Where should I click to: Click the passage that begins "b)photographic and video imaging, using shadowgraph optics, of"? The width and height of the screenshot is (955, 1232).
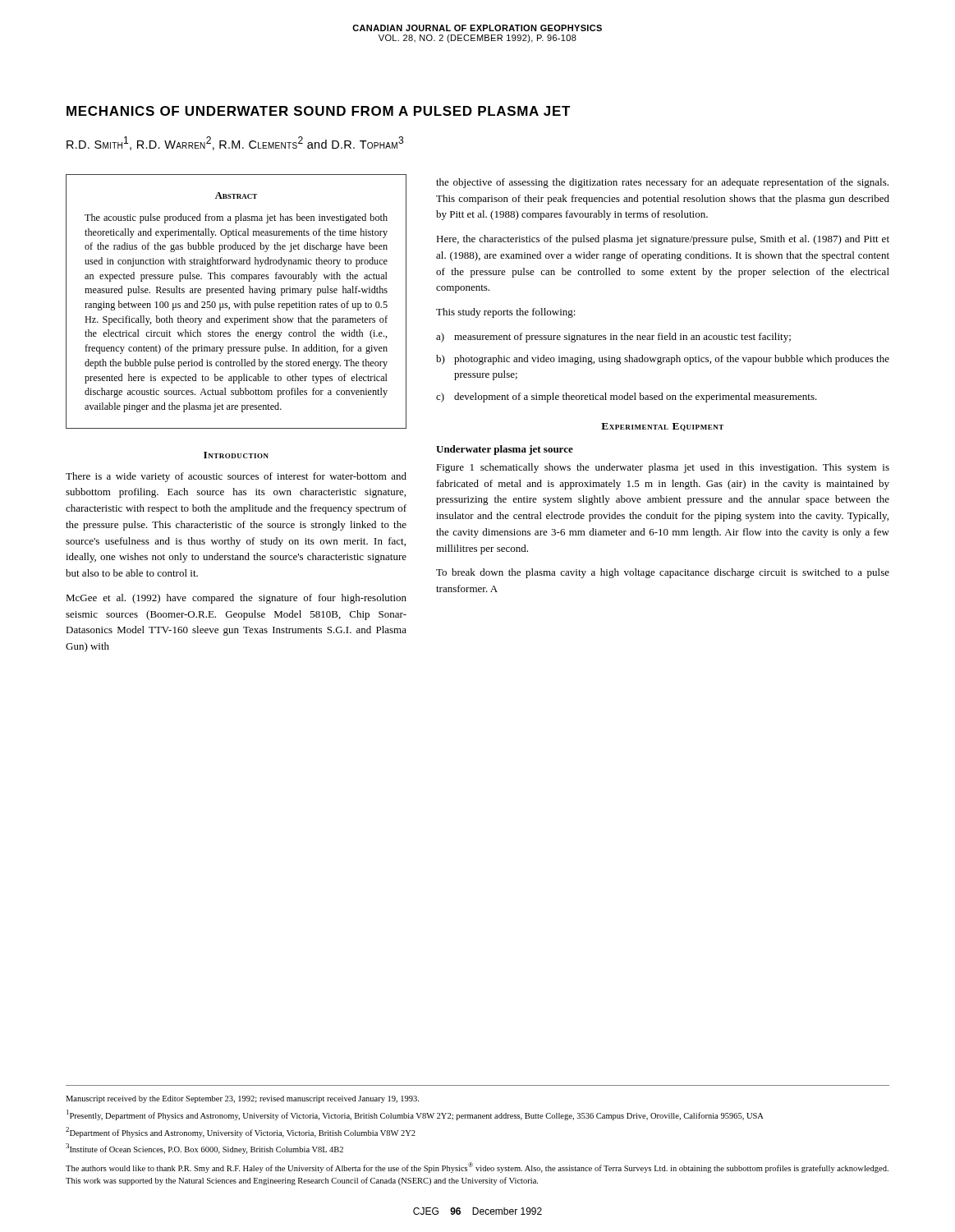[663, 367]
